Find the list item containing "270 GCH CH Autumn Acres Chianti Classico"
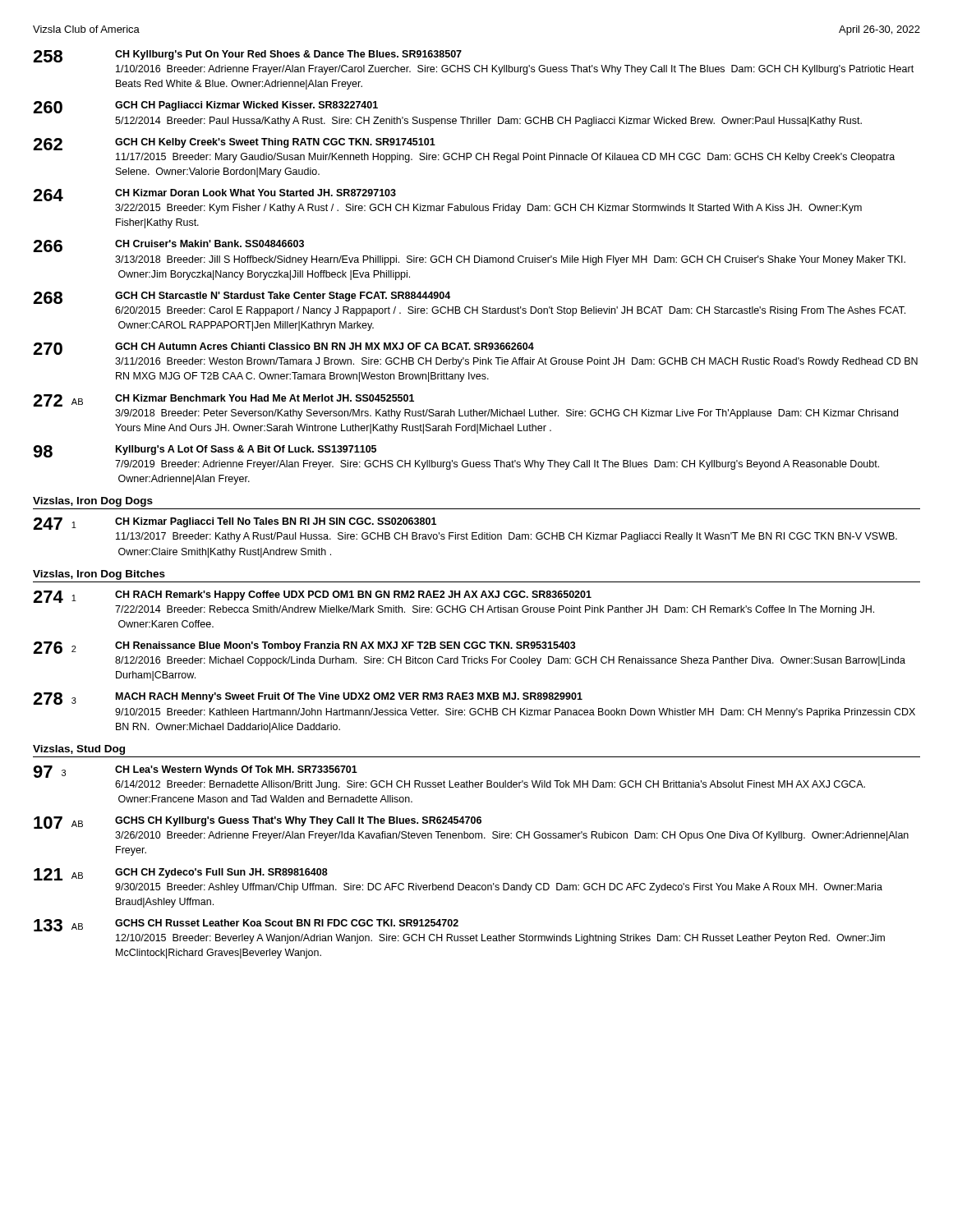This screenshot has width=953, height=1232. pos(476,362)
